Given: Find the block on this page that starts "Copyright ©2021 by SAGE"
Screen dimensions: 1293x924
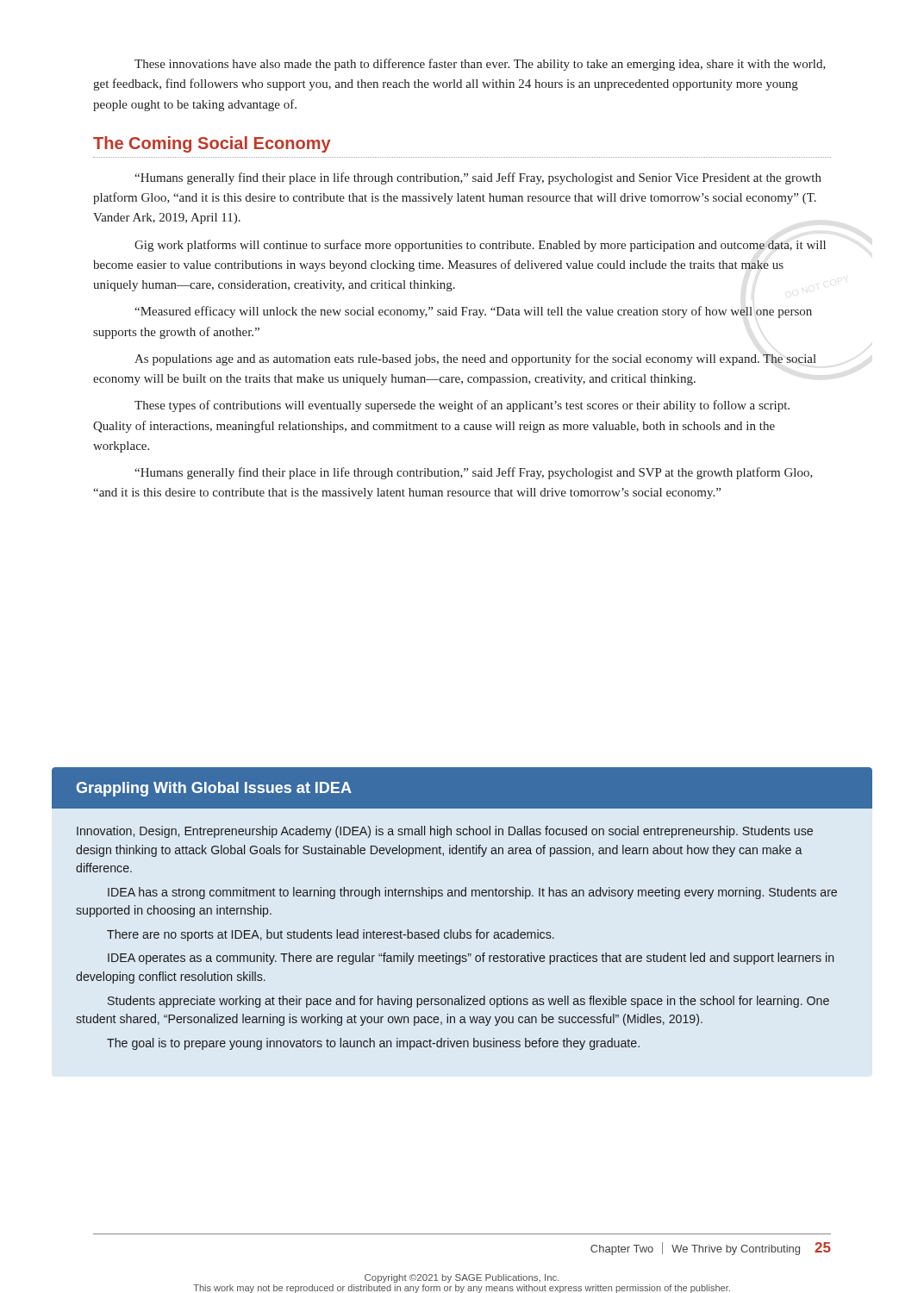Looking at the screenshot, I should coord(462,1277).
